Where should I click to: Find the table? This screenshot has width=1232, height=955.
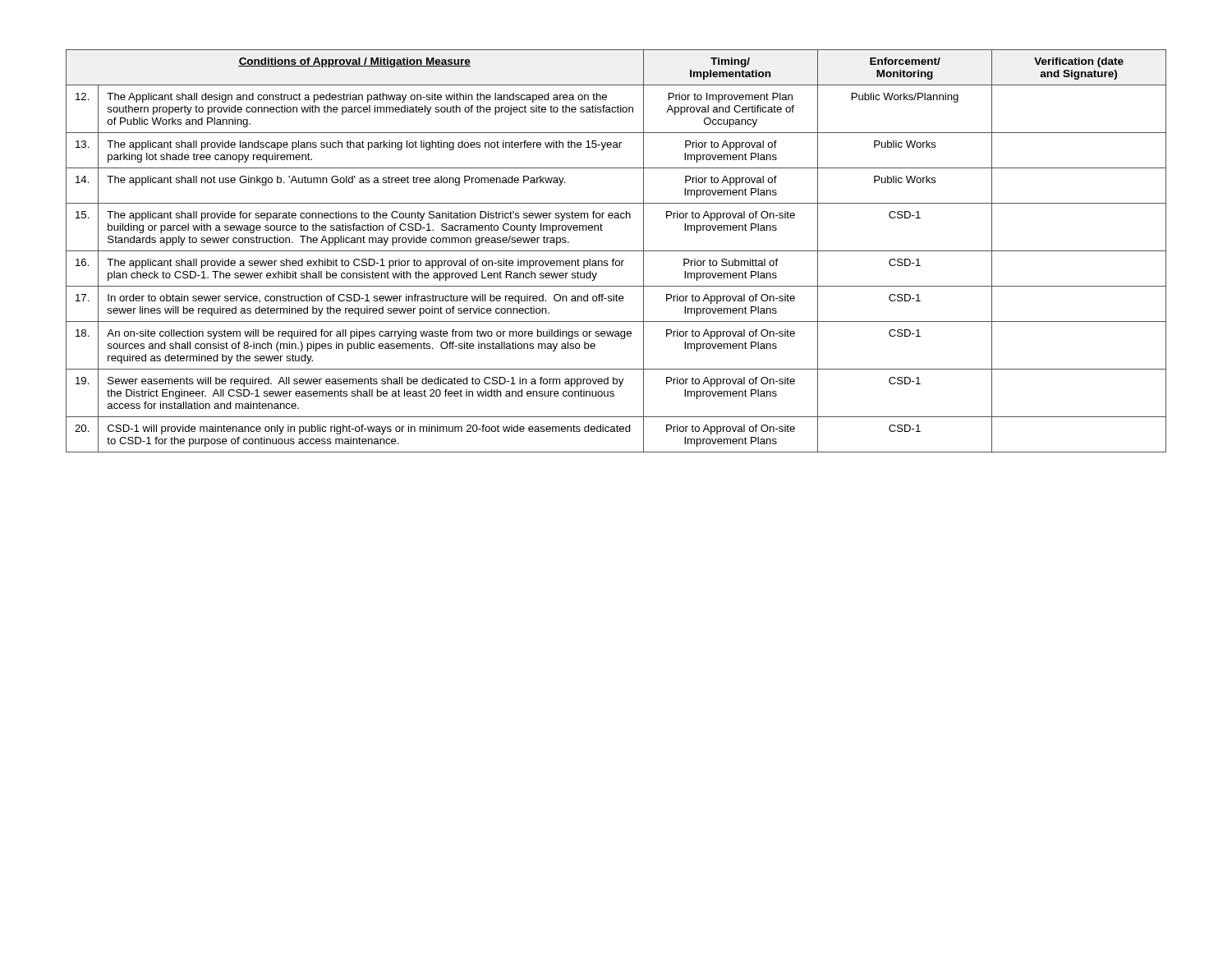pyautogui.click(x=616, y=251)
